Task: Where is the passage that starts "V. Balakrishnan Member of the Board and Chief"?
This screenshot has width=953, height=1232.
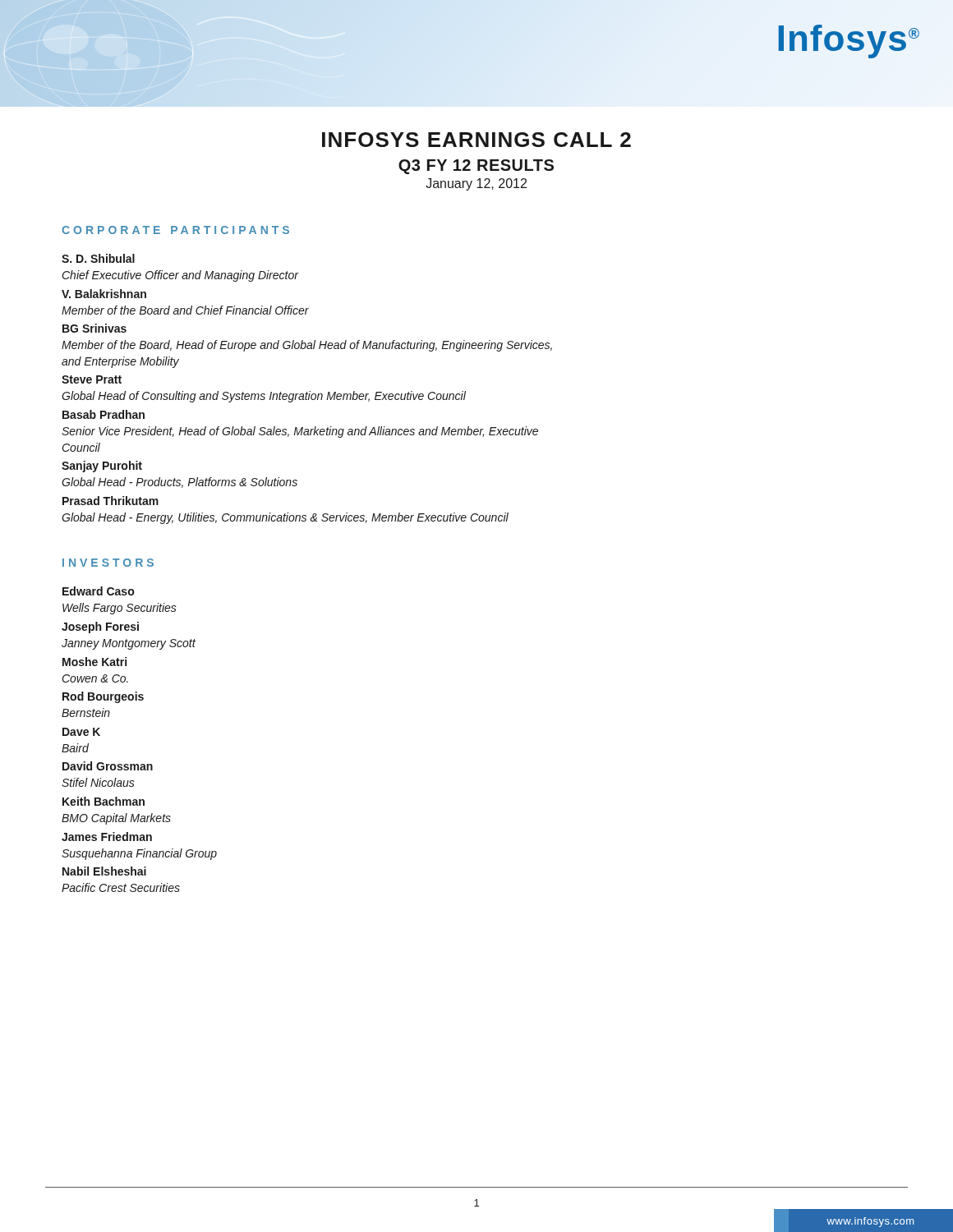Action: [x=104, y=294]
